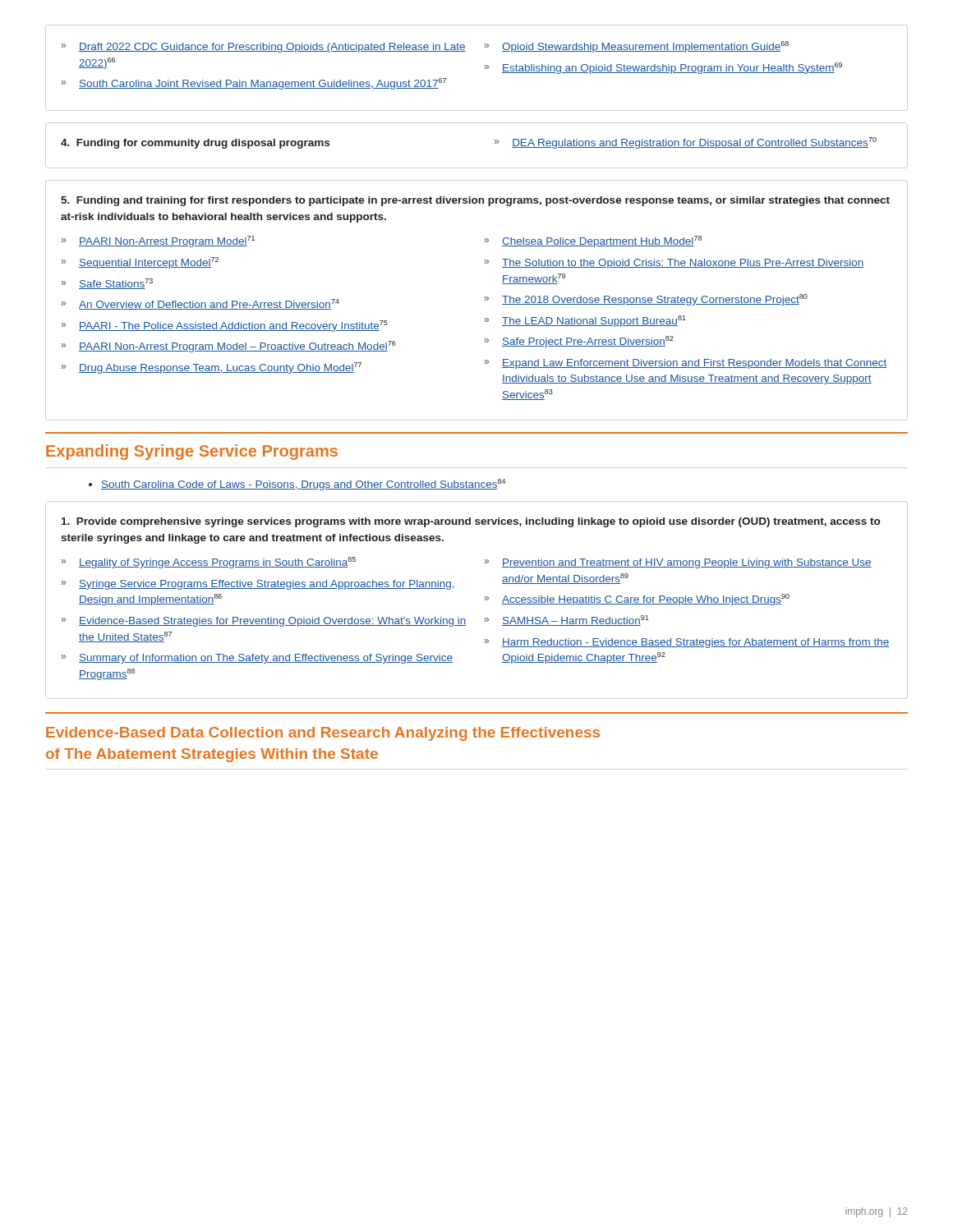Click on the block starting "» DEA Regulations and"
Screen dimensions: 1232x953
[x=693, y=142]
